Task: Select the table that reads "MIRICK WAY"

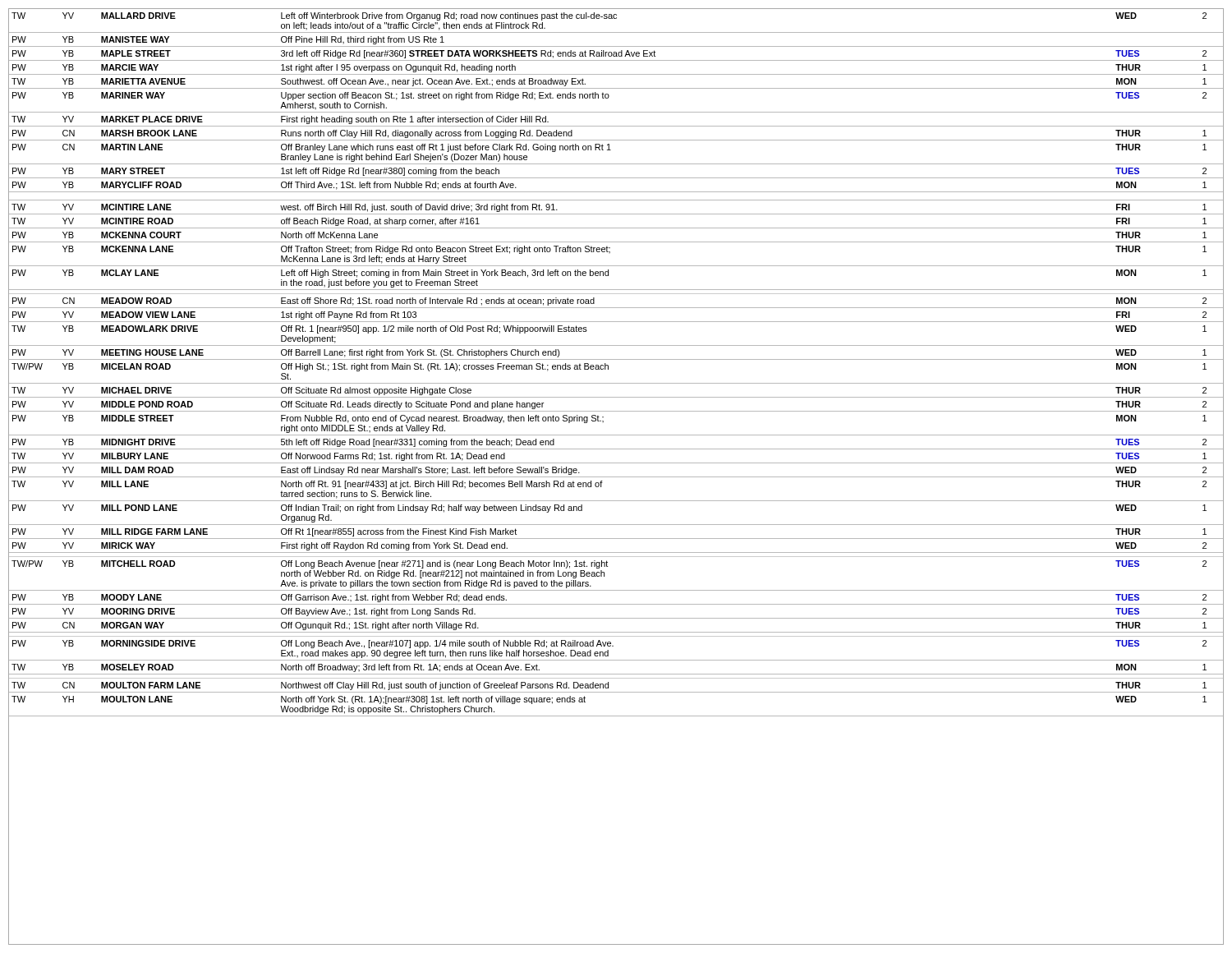Action: point(616,476)
